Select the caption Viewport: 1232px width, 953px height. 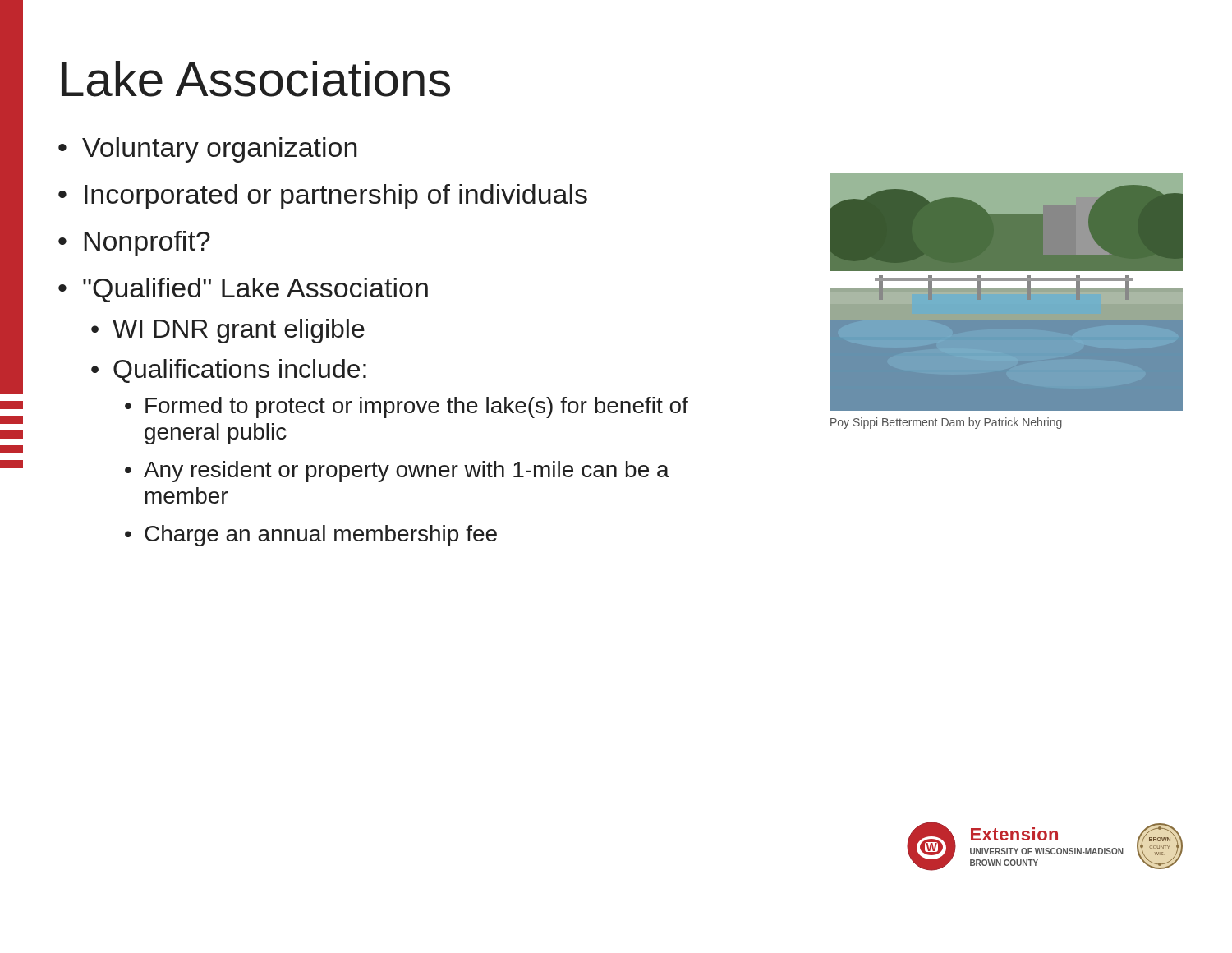pos(946,422)
